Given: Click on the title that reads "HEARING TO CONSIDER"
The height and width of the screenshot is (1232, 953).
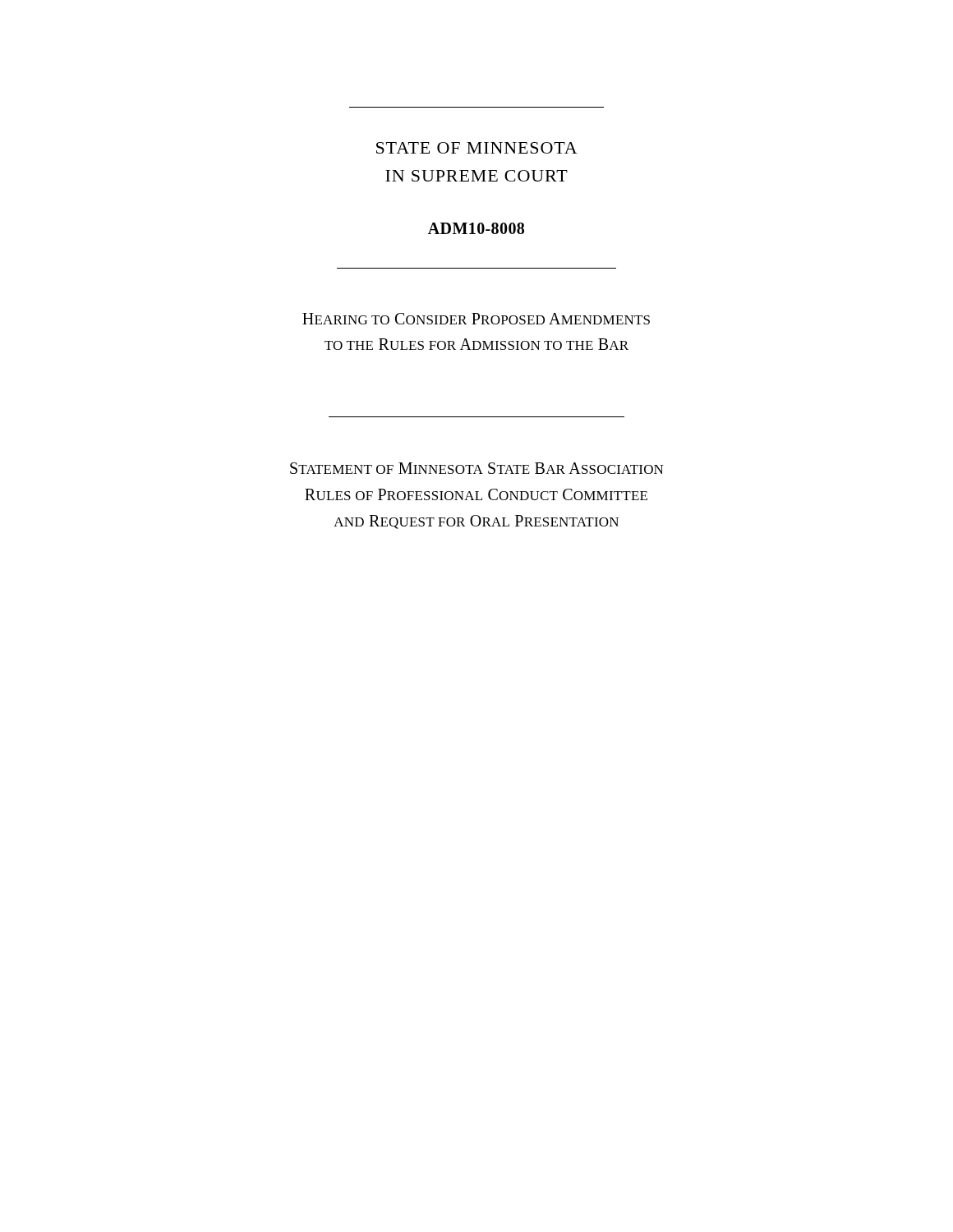Looking at the screenshot, I should [x=476, y=332].
